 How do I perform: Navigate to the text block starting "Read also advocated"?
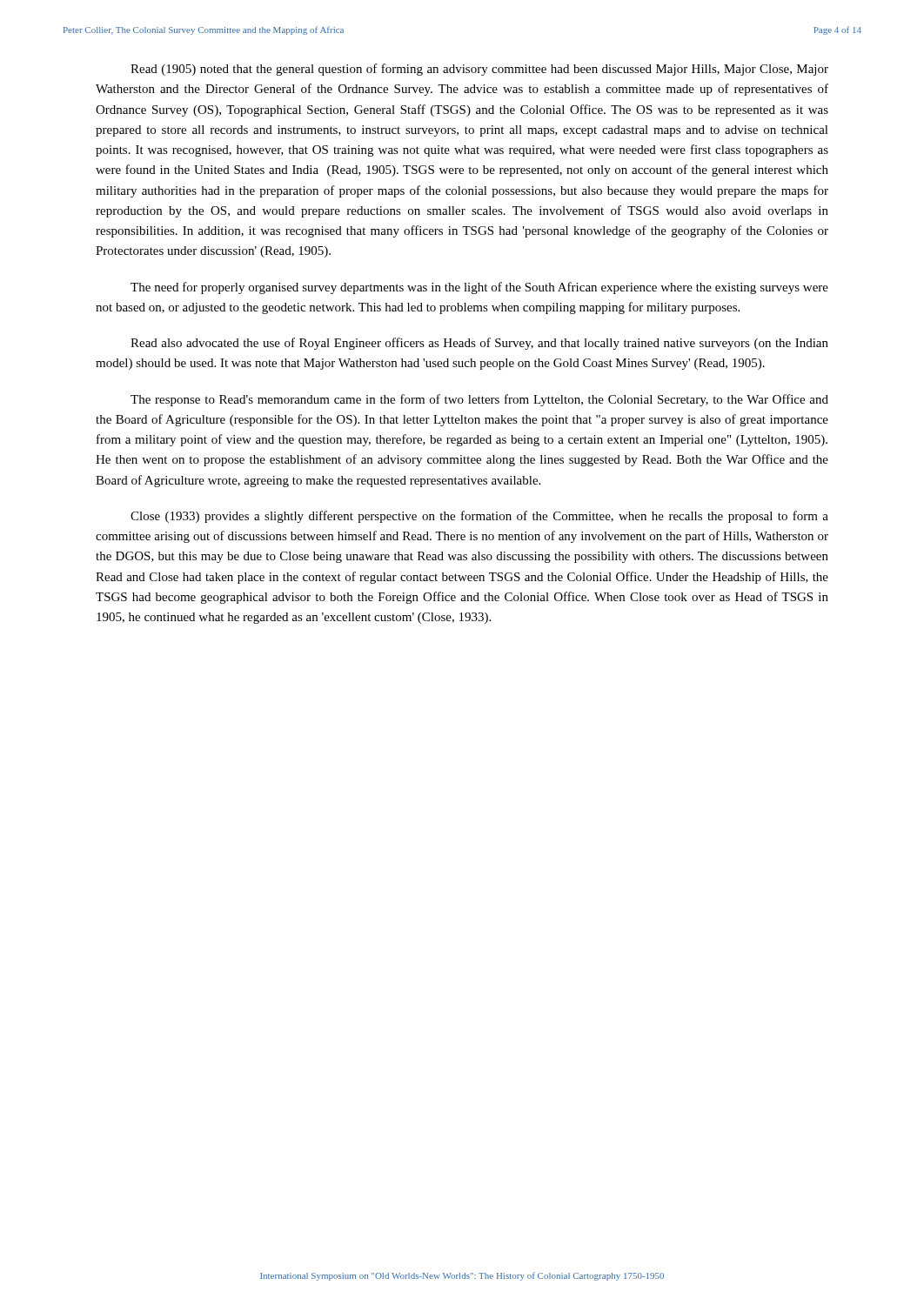tap(462, 353)
